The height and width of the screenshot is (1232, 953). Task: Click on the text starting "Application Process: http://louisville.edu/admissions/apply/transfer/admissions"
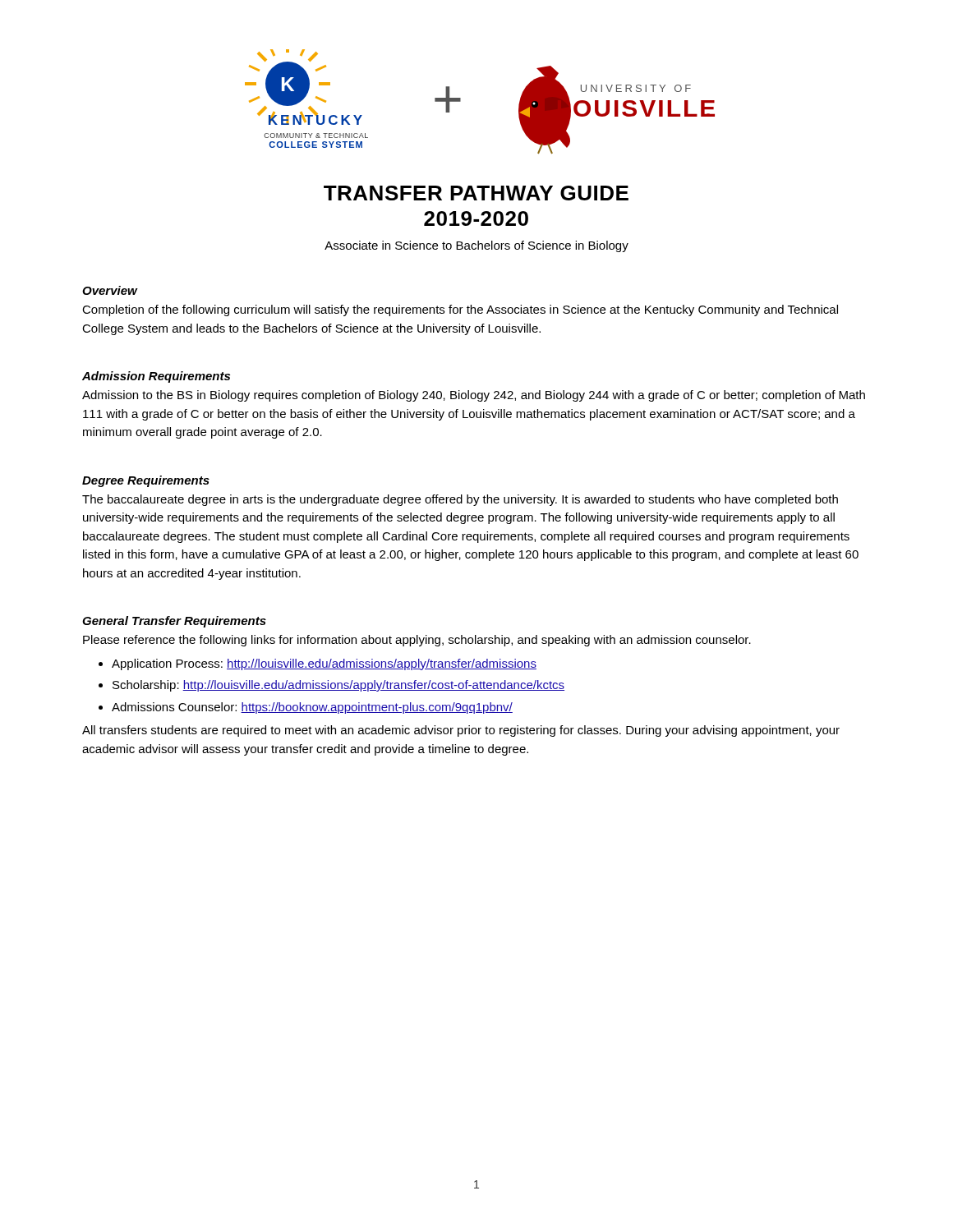324,663
